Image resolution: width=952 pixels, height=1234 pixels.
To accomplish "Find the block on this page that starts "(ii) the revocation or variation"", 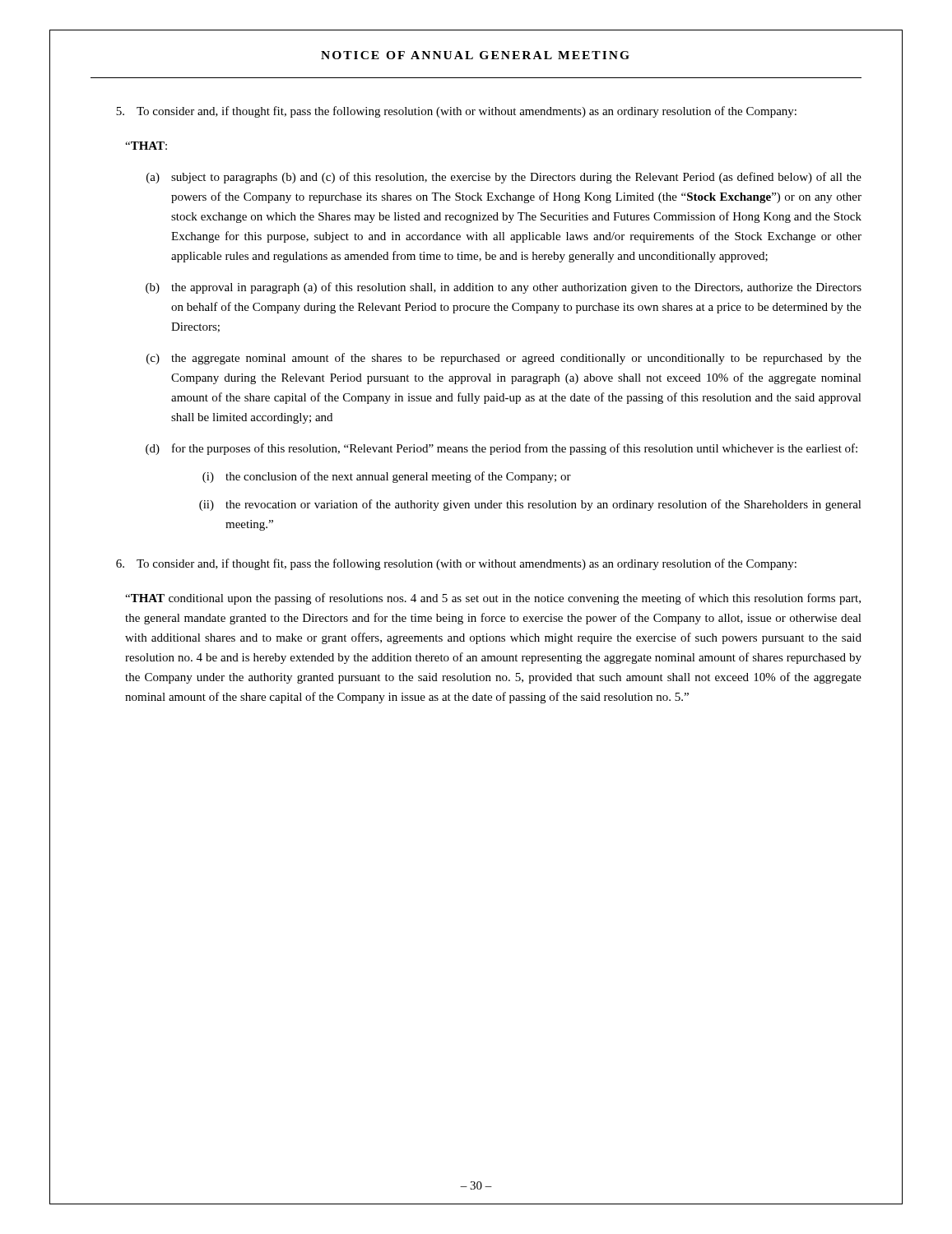I will click(x=516, y=514).
